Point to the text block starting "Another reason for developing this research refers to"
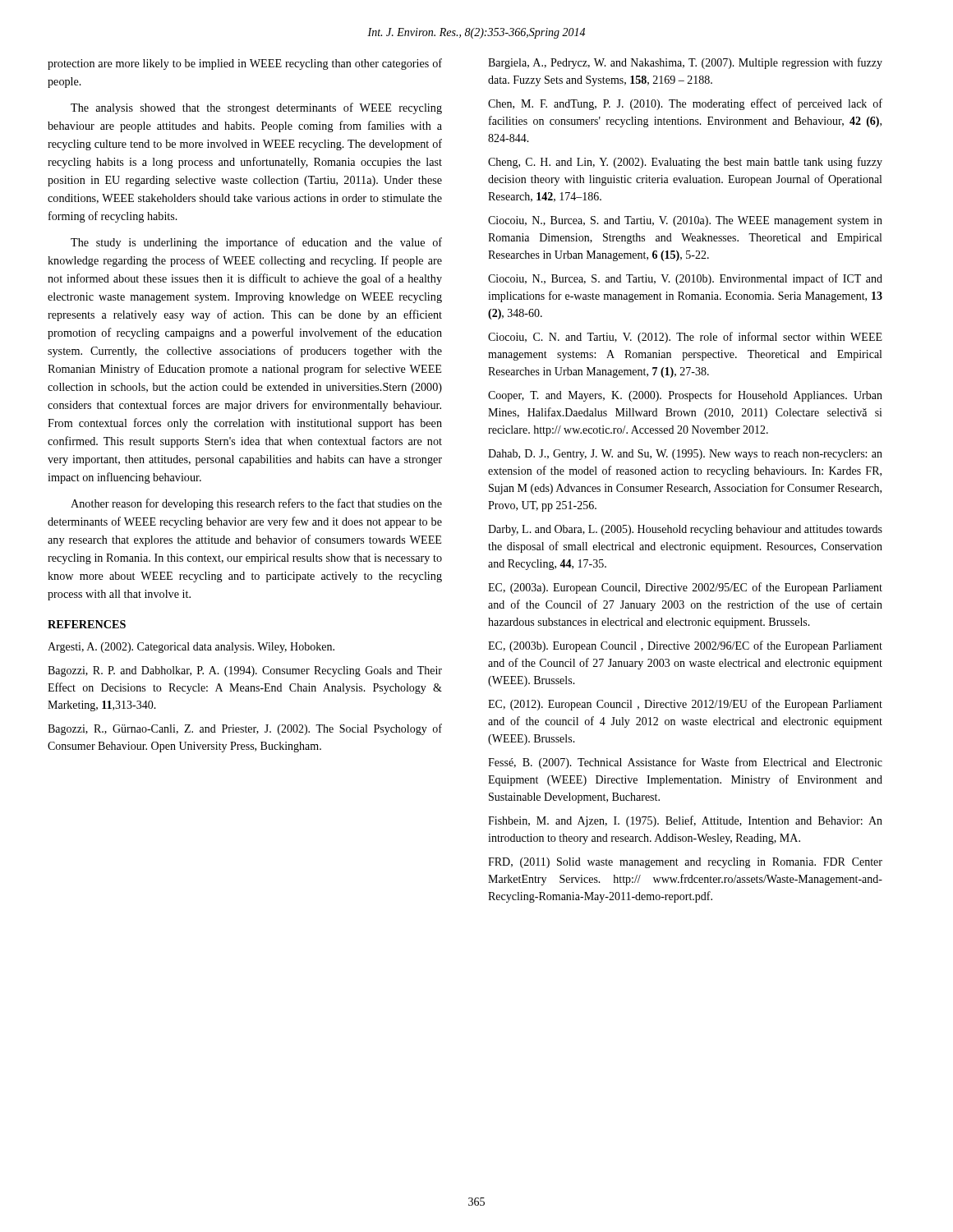The image size is (953, 1232). coord(245,549)
